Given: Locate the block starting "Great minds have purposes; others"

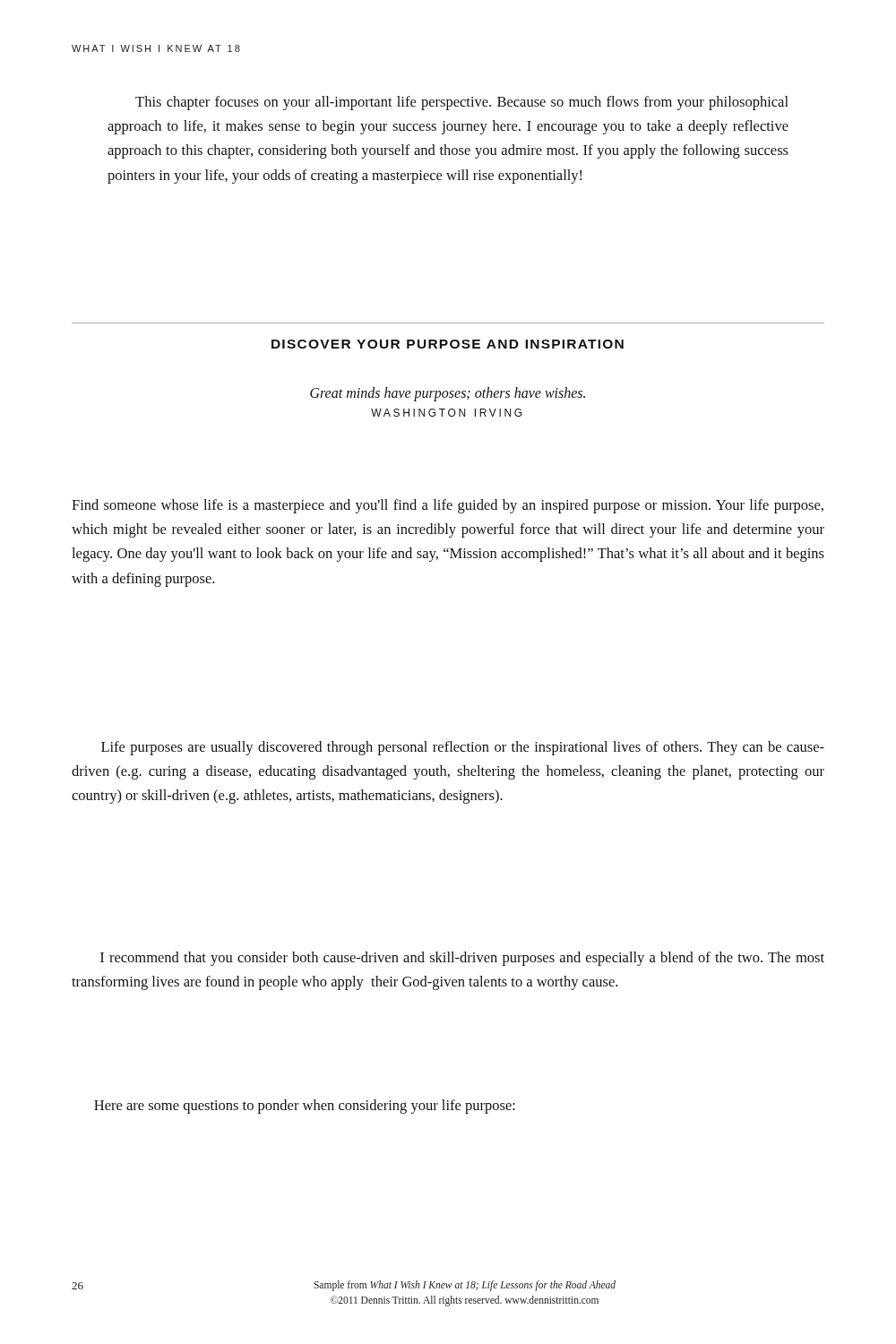Looking at the screenshot, I should pos(448,402).
